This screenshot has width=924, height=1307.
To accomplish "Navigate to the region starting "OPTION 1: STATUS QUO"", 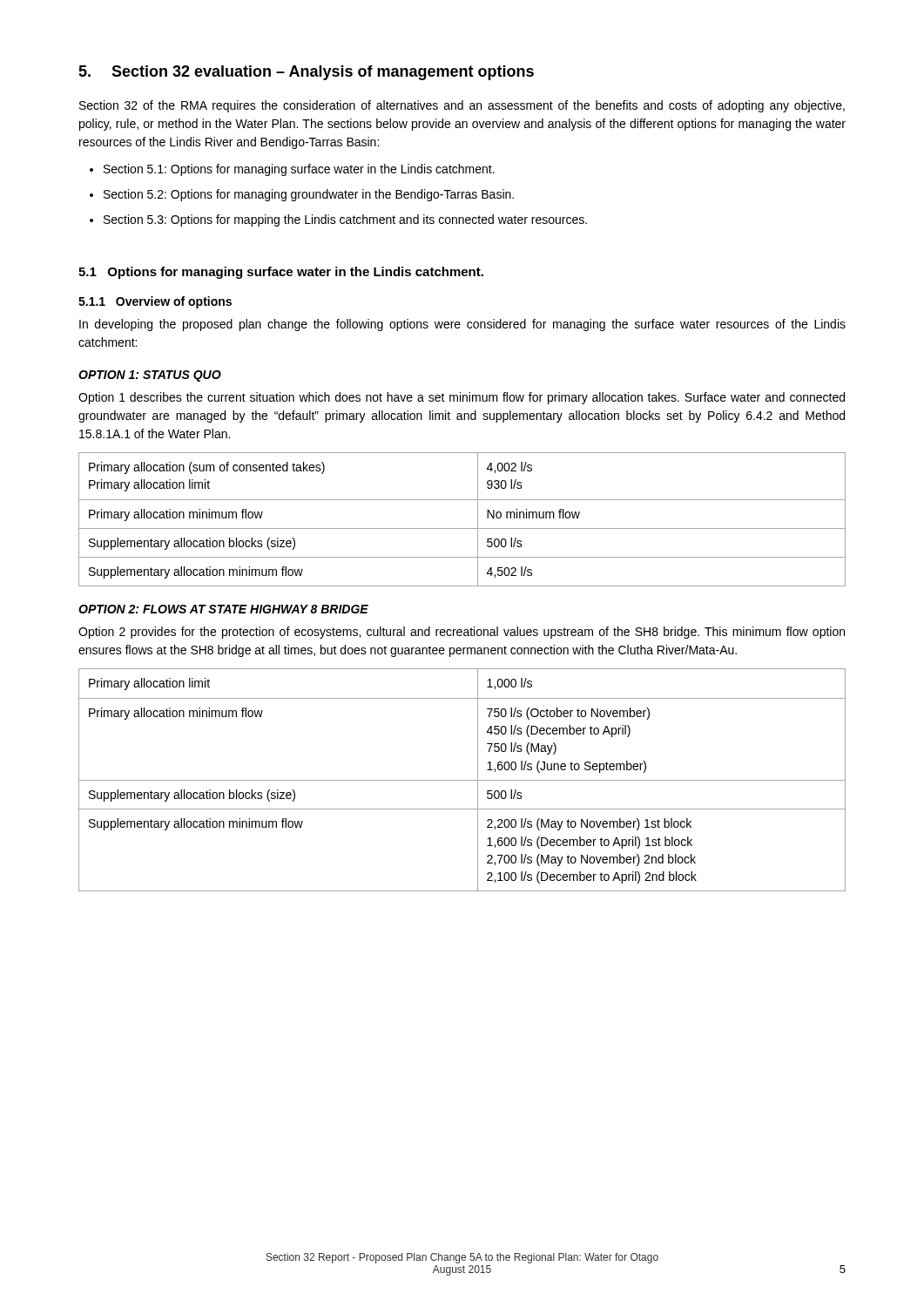I will [150, 376].
